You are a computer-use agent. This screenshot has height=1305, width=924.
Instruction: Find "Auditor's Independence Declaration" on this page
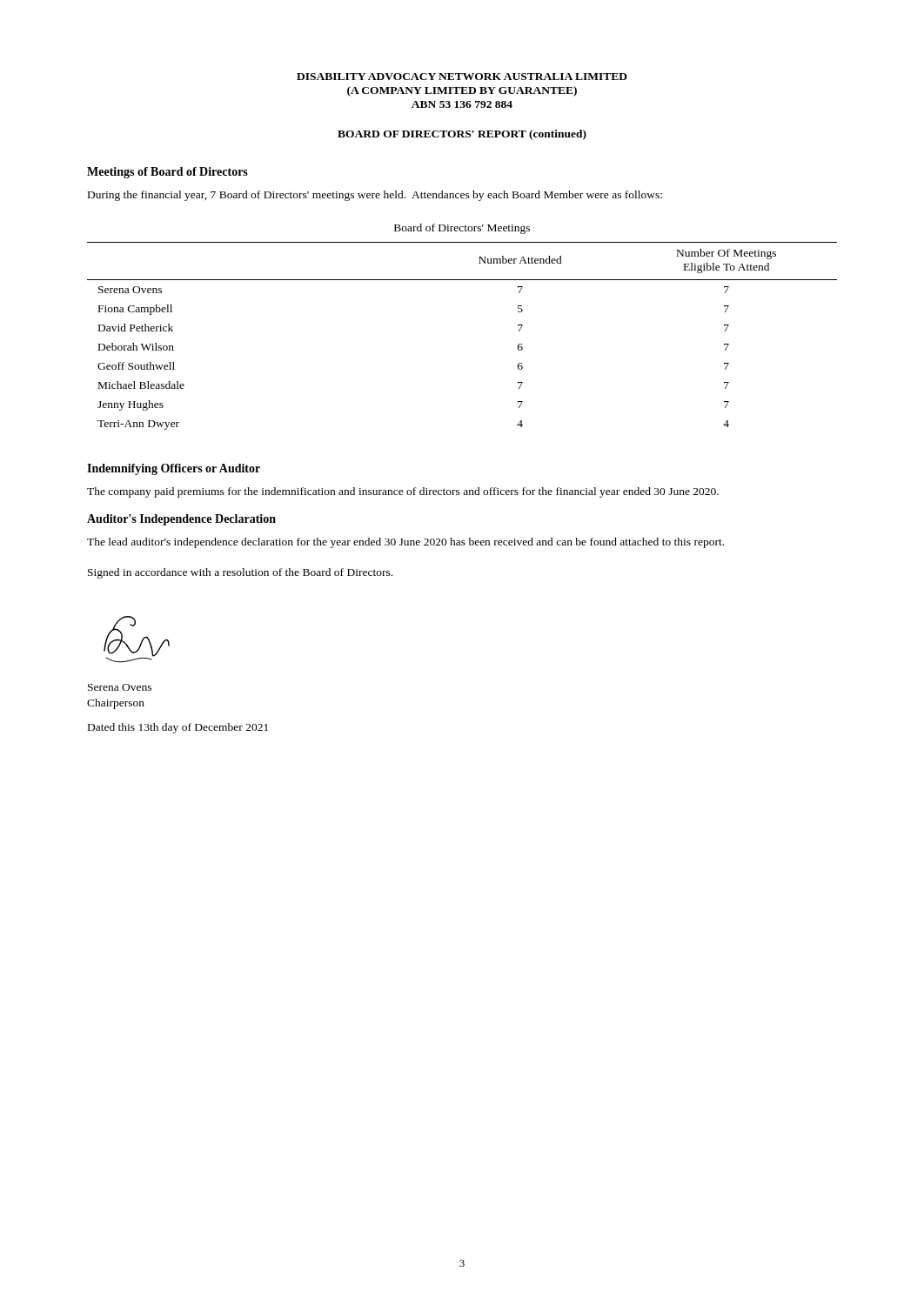point(181,519)
